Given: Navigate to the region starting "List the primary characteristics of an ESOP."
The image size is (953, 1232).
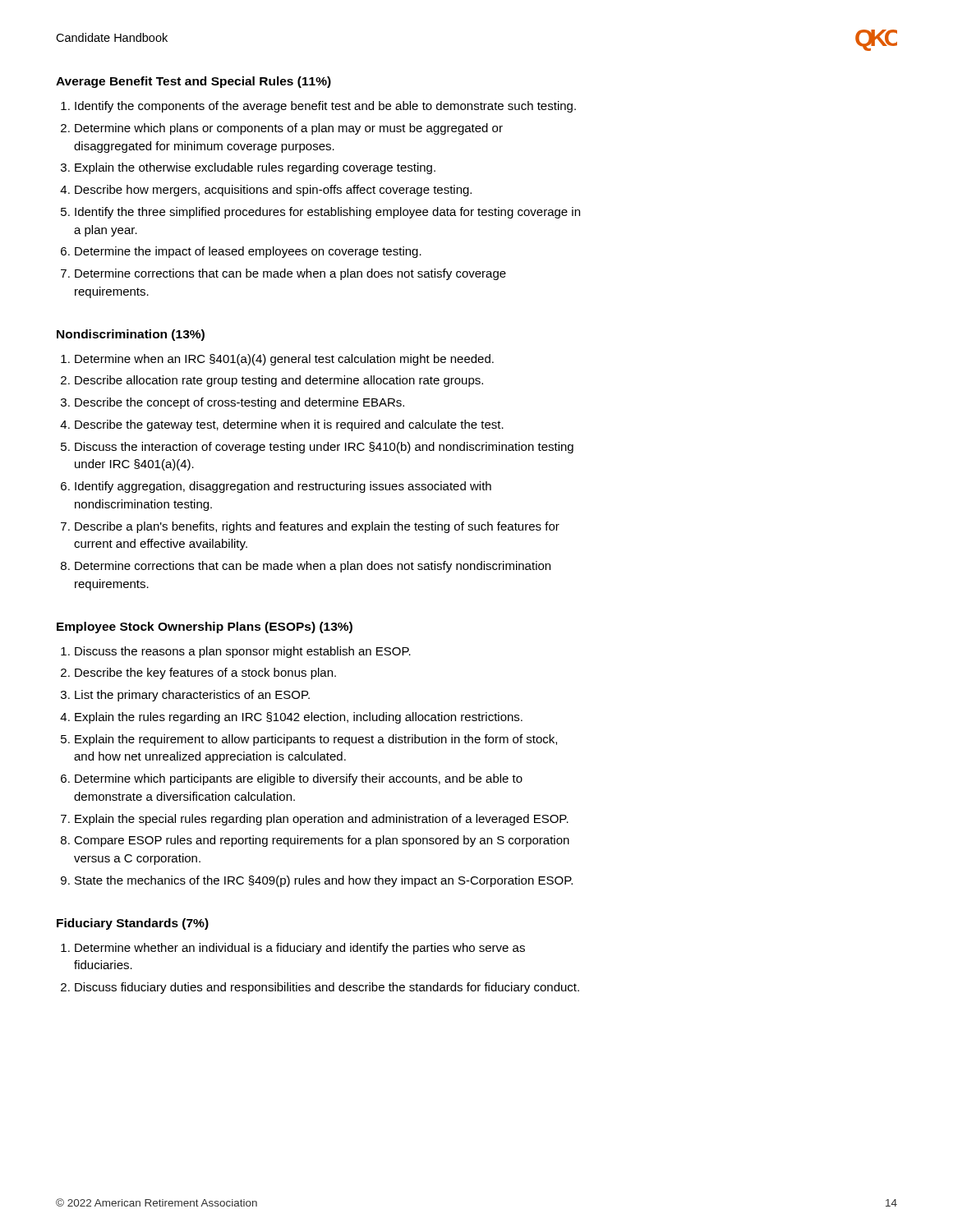Looking at the screenshot, I should pos(192,694).
